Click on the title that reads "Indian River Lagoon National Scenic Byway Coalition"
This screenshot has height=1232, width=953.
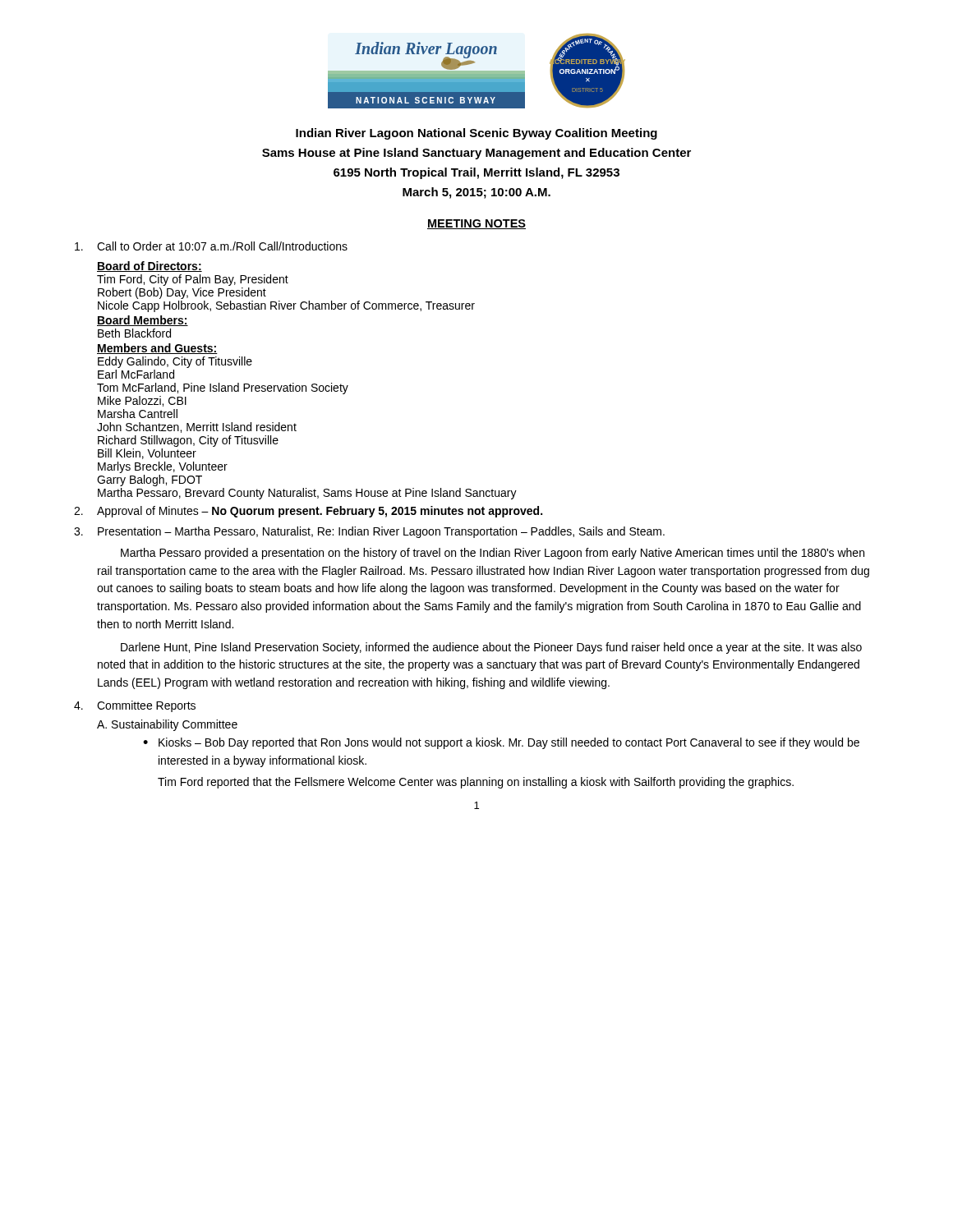(x=476, y=162)
